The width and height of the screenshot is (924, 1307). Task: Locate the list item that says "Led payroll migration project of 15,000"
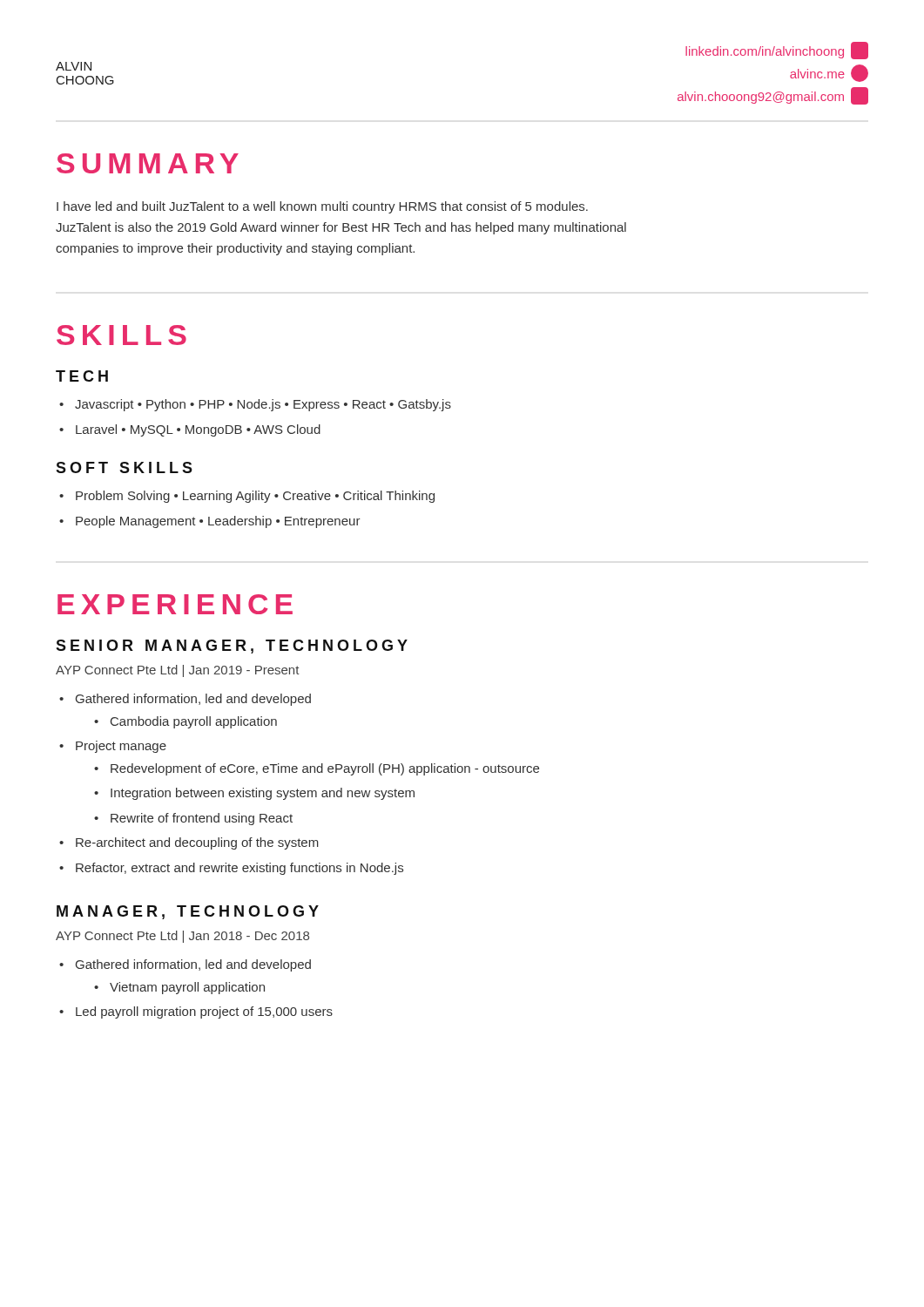pyautogui.click(x=204, y=1011)
